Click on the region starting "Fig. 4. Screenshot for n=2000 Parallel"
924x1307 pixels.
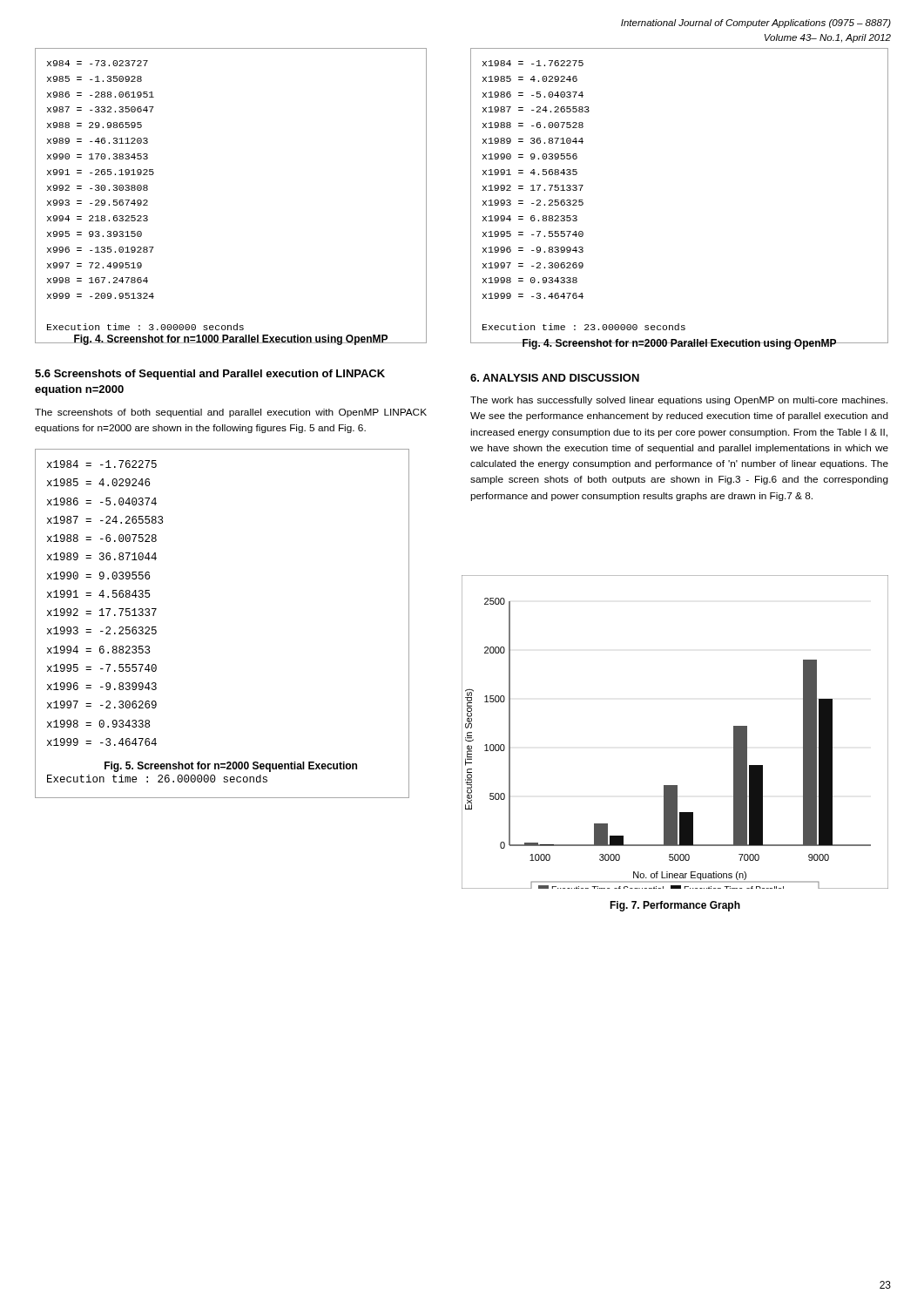679,343
